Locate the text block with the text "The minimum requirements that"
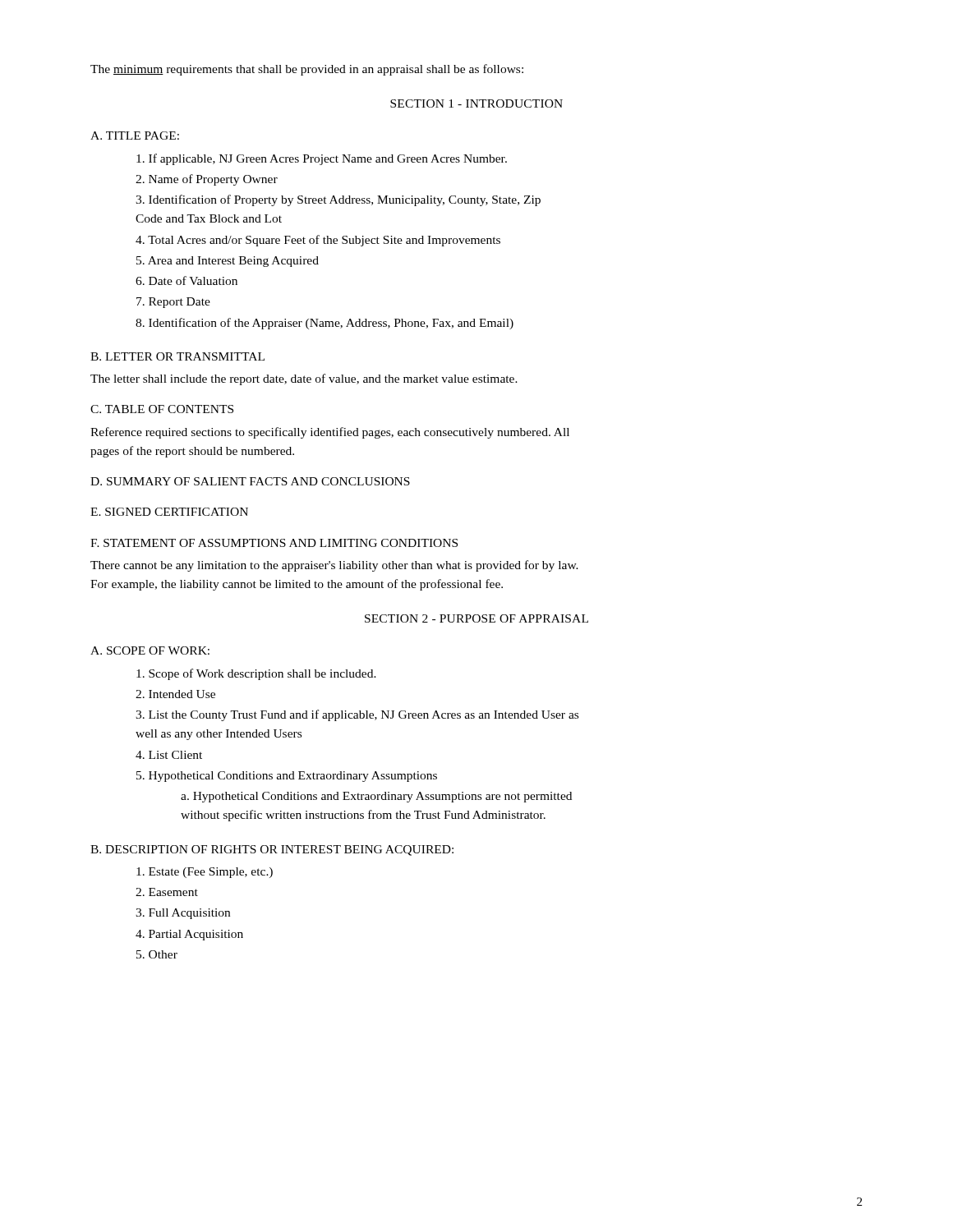The image size is (953, 1232). [307, 69]
